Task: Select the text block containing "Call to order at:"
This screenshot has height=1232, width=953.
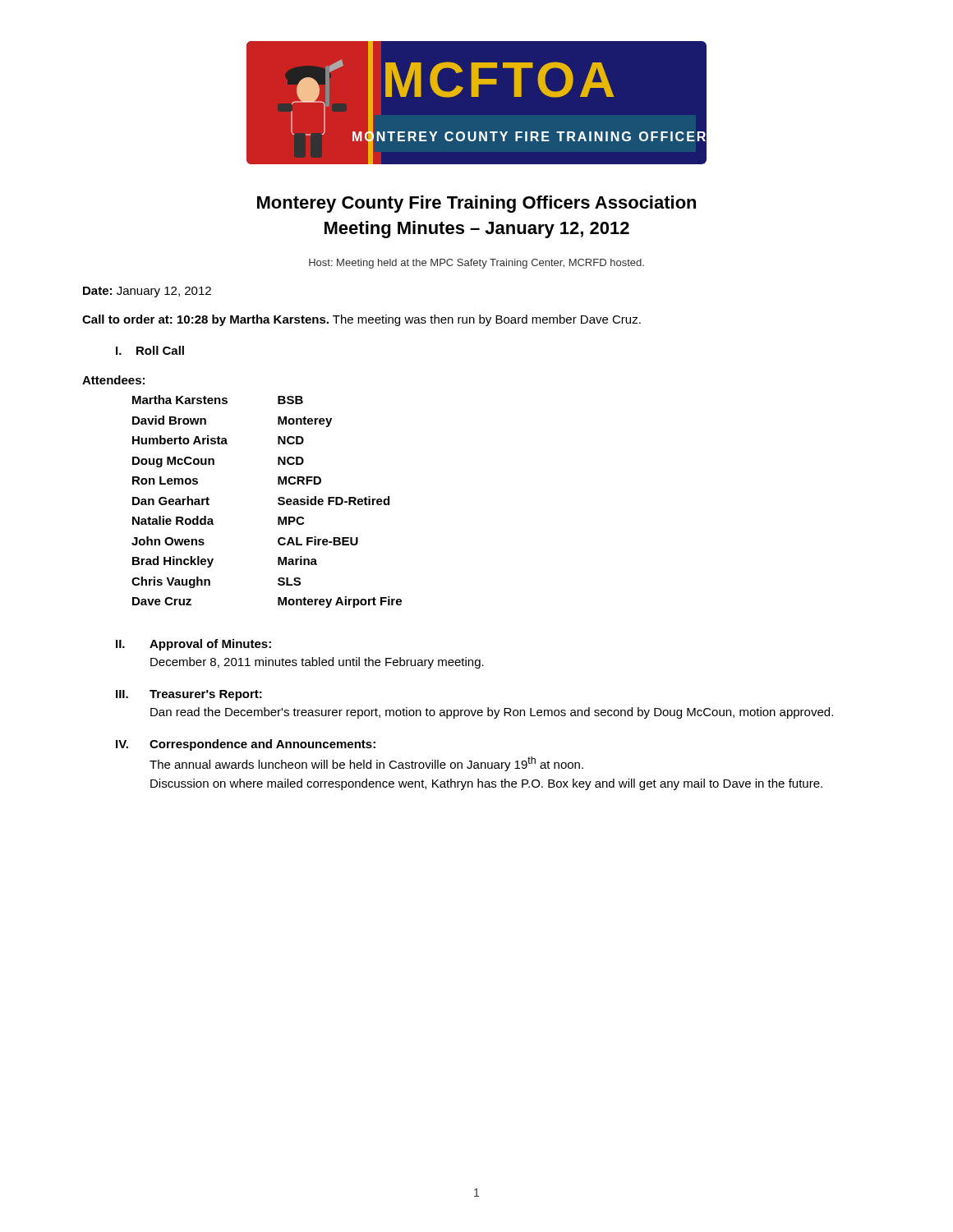Action: [362, 319]
